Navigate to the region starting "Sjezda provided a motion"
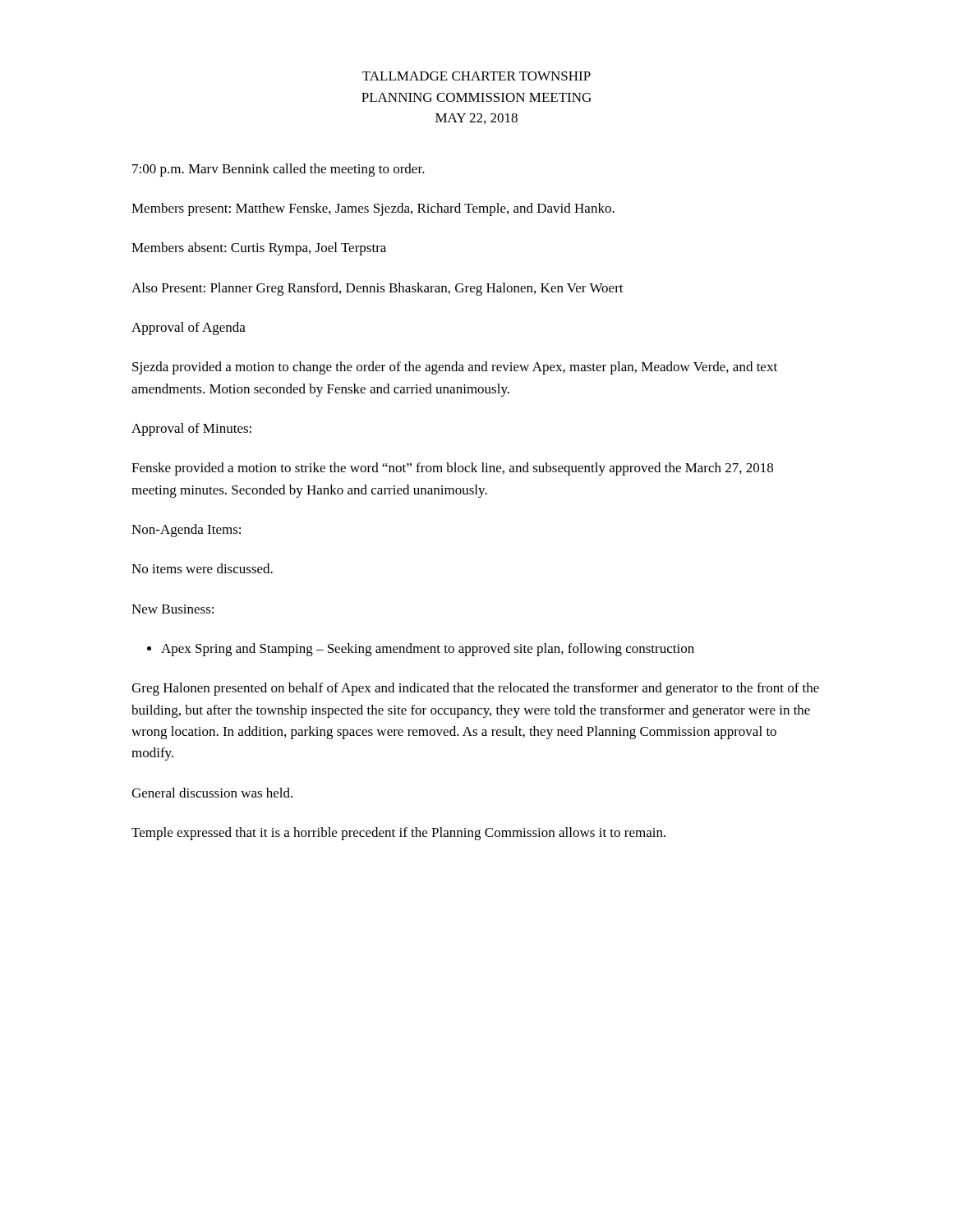The image size is (953, 1232). 454,378
